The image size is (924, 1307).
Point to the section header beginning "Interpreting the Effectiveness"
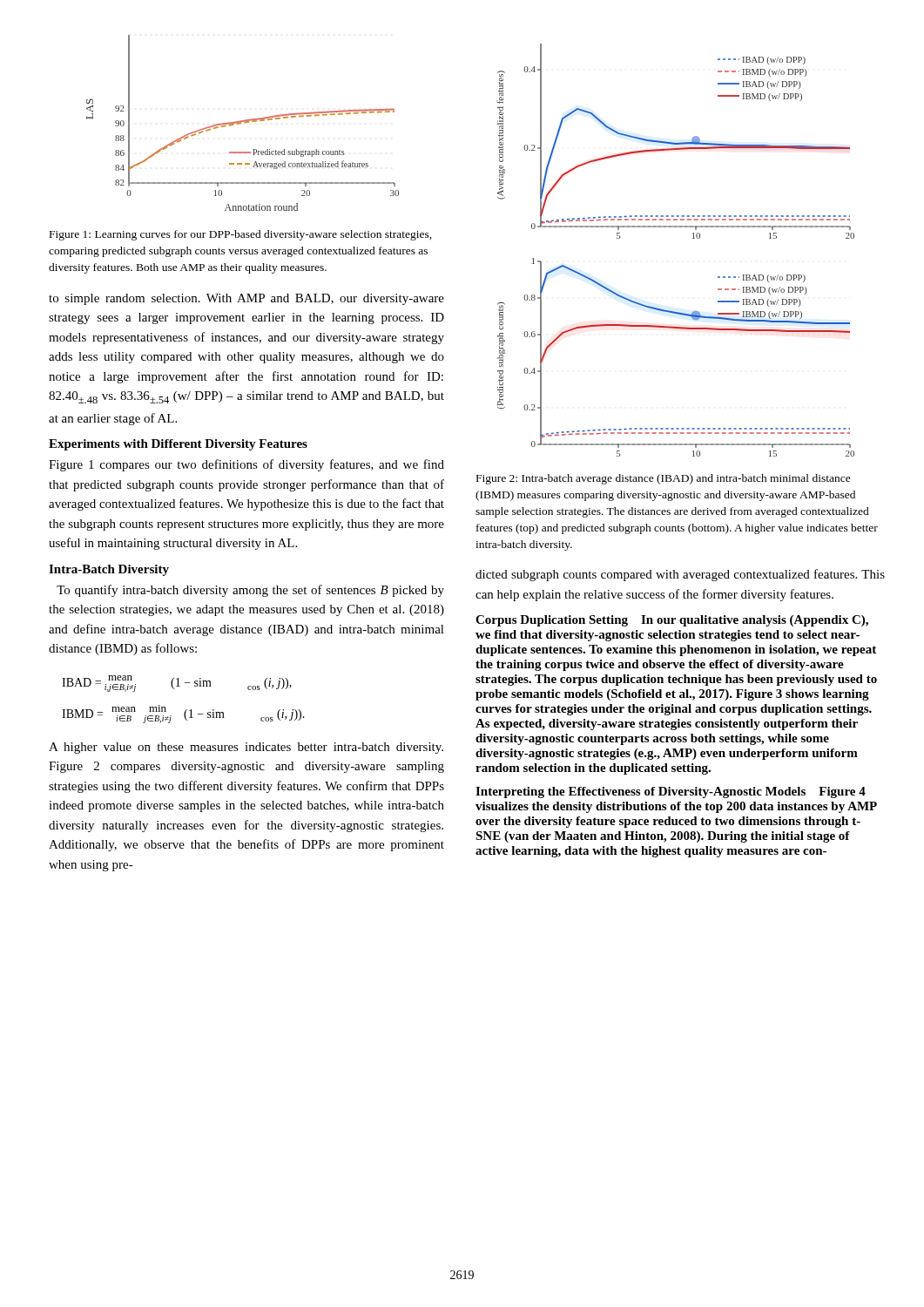[x=676, y=821]
